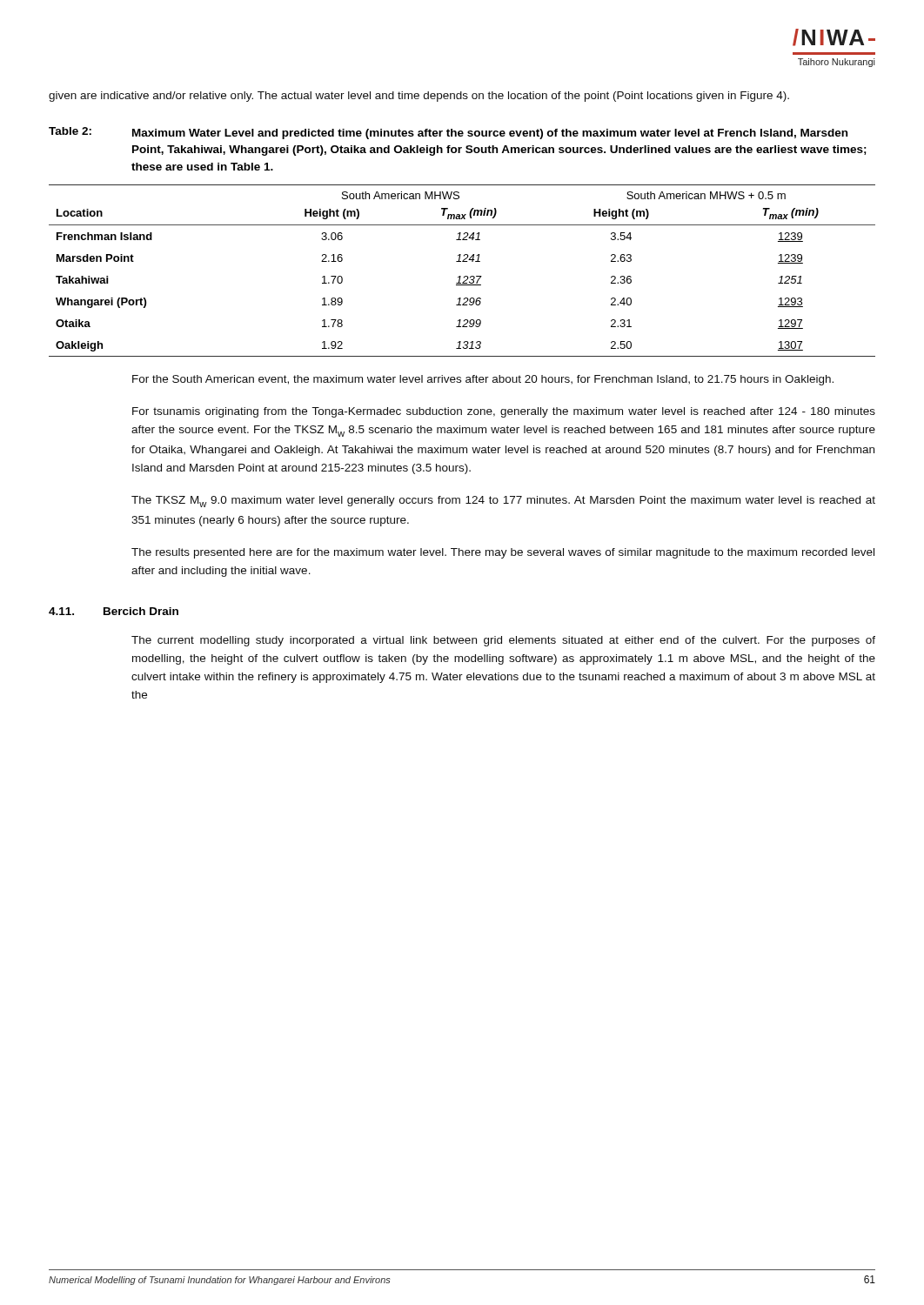This screenshot has height=1305, width=924.
Task: Locate the text "4.11. Bercich Drain"
Action: pyautogui.click(x=114, y=611)
